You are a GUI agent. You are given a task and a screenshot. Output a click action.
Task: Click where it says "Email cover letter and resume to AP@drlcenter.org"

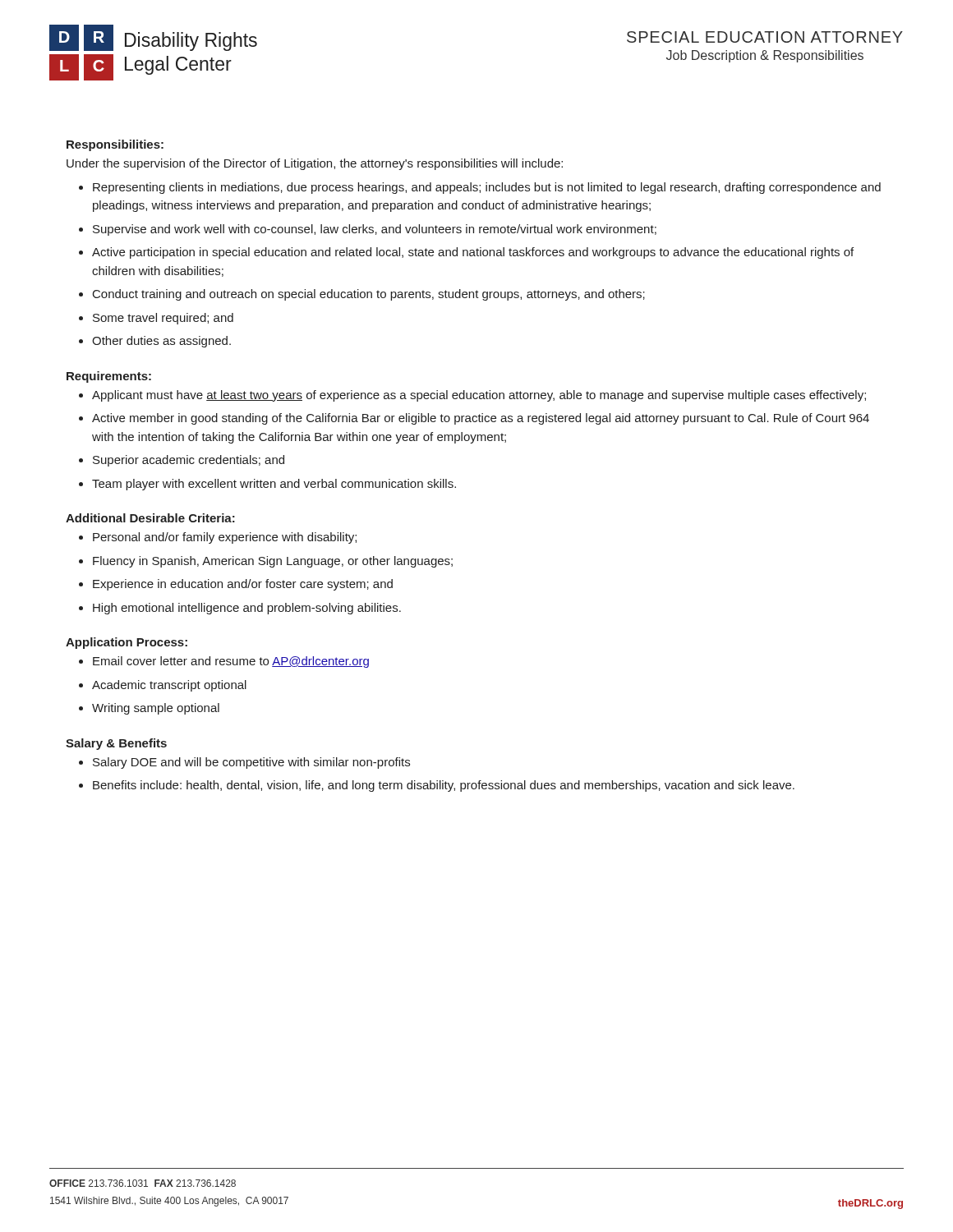[231, 661]
